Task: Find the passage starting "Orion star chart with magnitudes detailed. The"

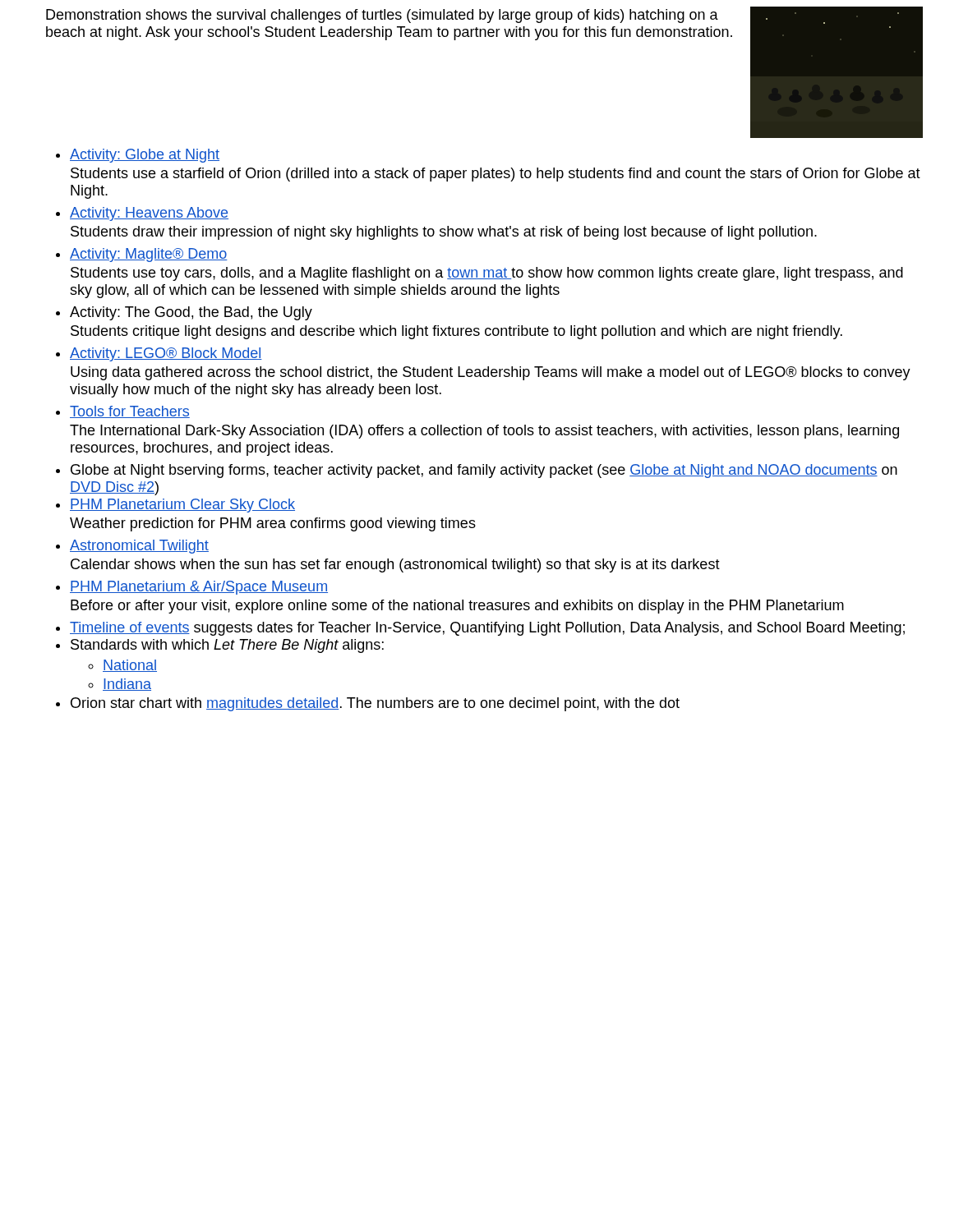Action: pyautogui.click(x=375, y=703)
